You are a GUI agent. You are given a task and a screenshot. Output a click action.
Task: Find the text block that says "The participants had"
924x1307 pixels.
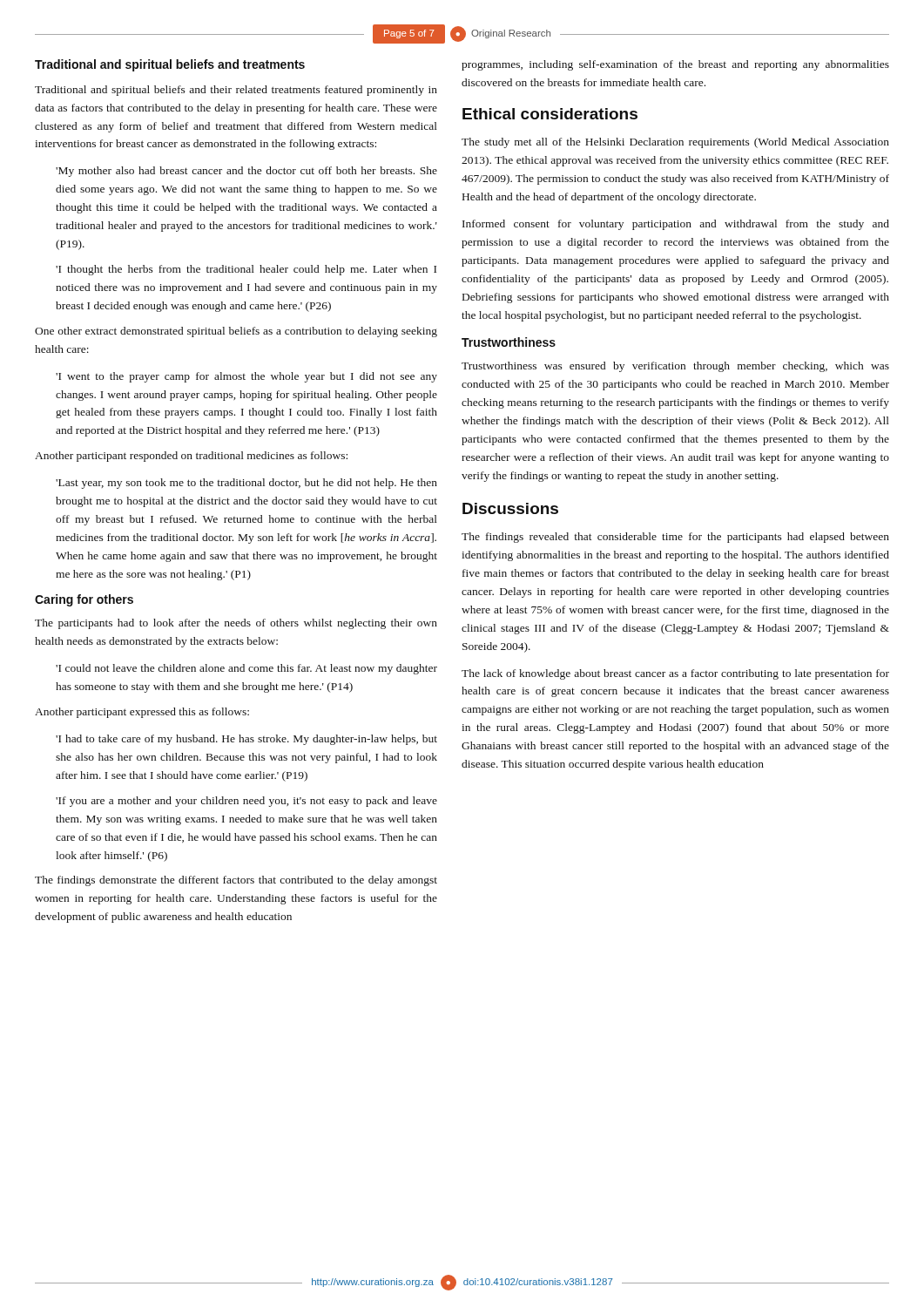tap(236, 632)
